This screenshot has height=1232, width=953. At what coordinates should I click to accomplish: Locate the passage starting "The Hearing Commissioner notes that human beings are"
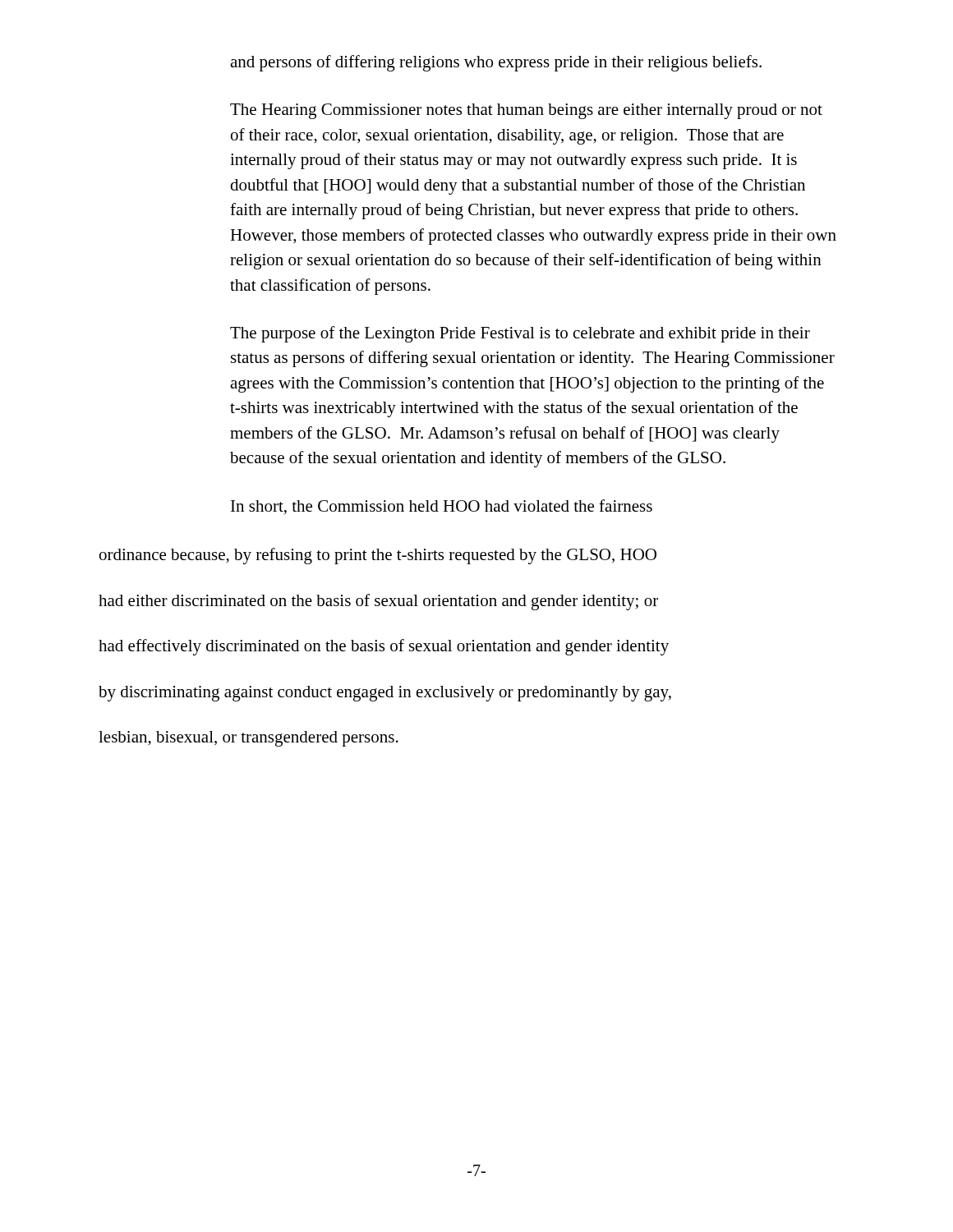coord(533,197)
